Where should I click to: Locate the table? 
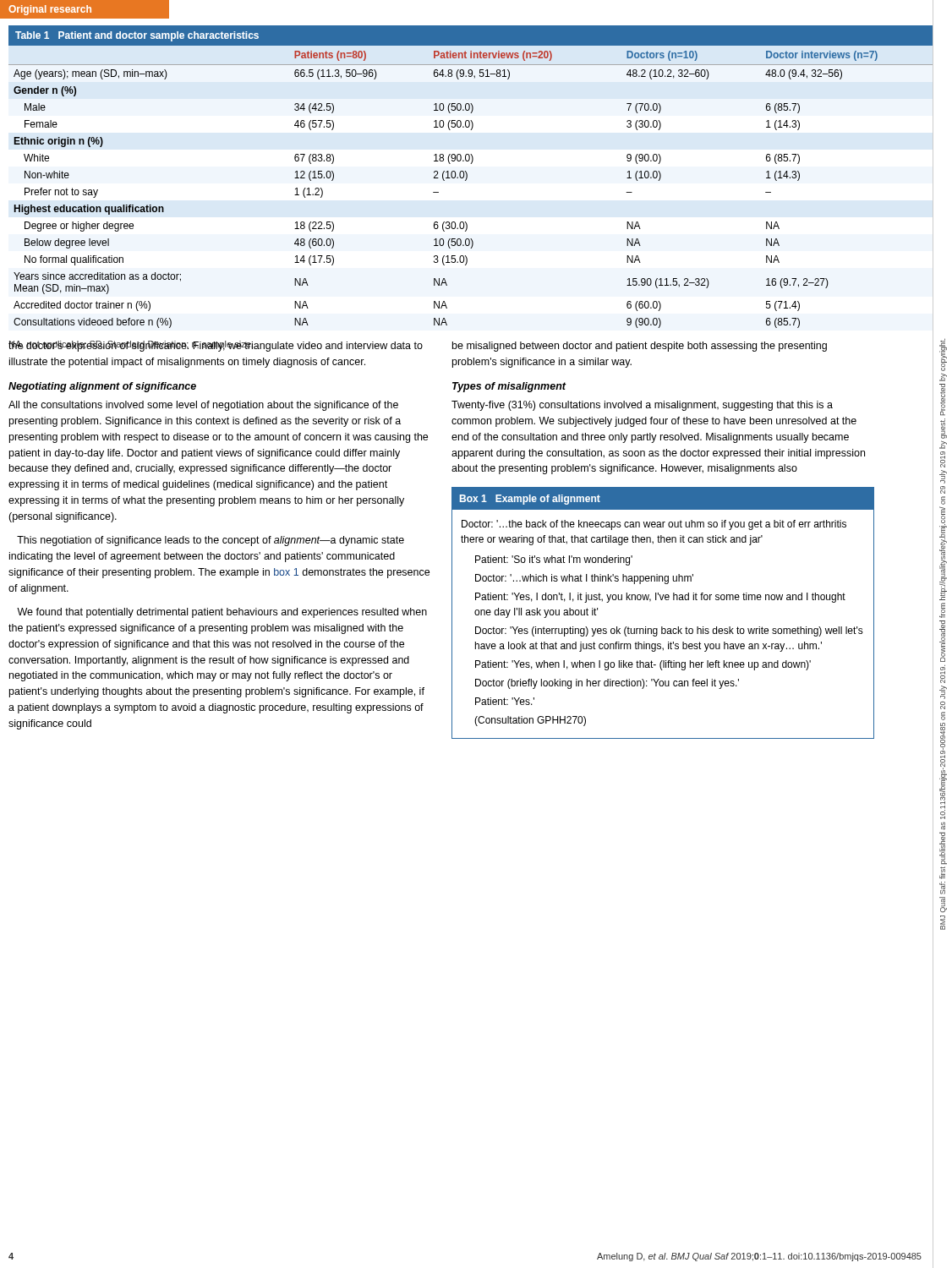[476, 178]
